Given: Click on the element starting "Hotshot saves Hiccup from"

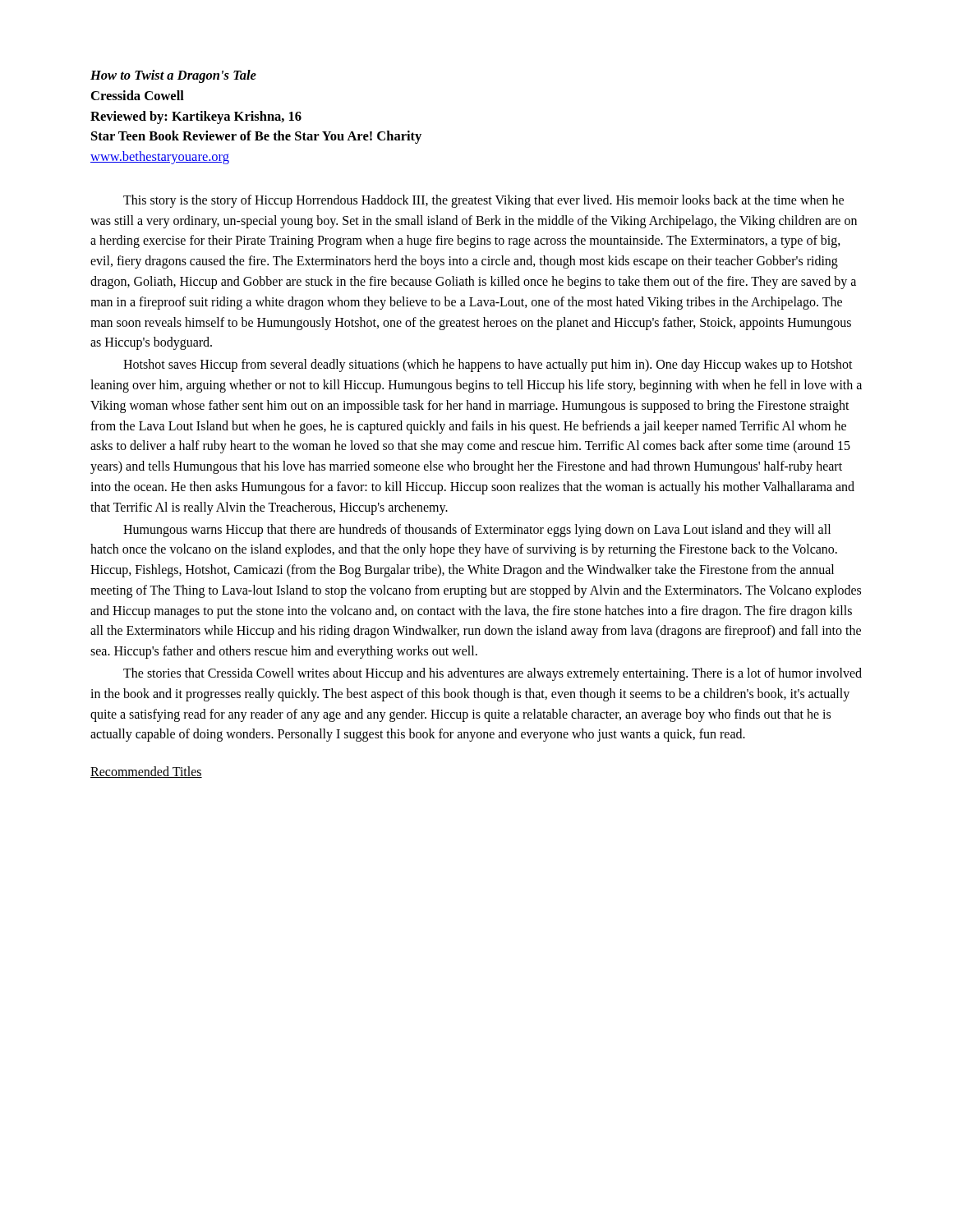Looking at the screenshot, I should click(476, 436).
